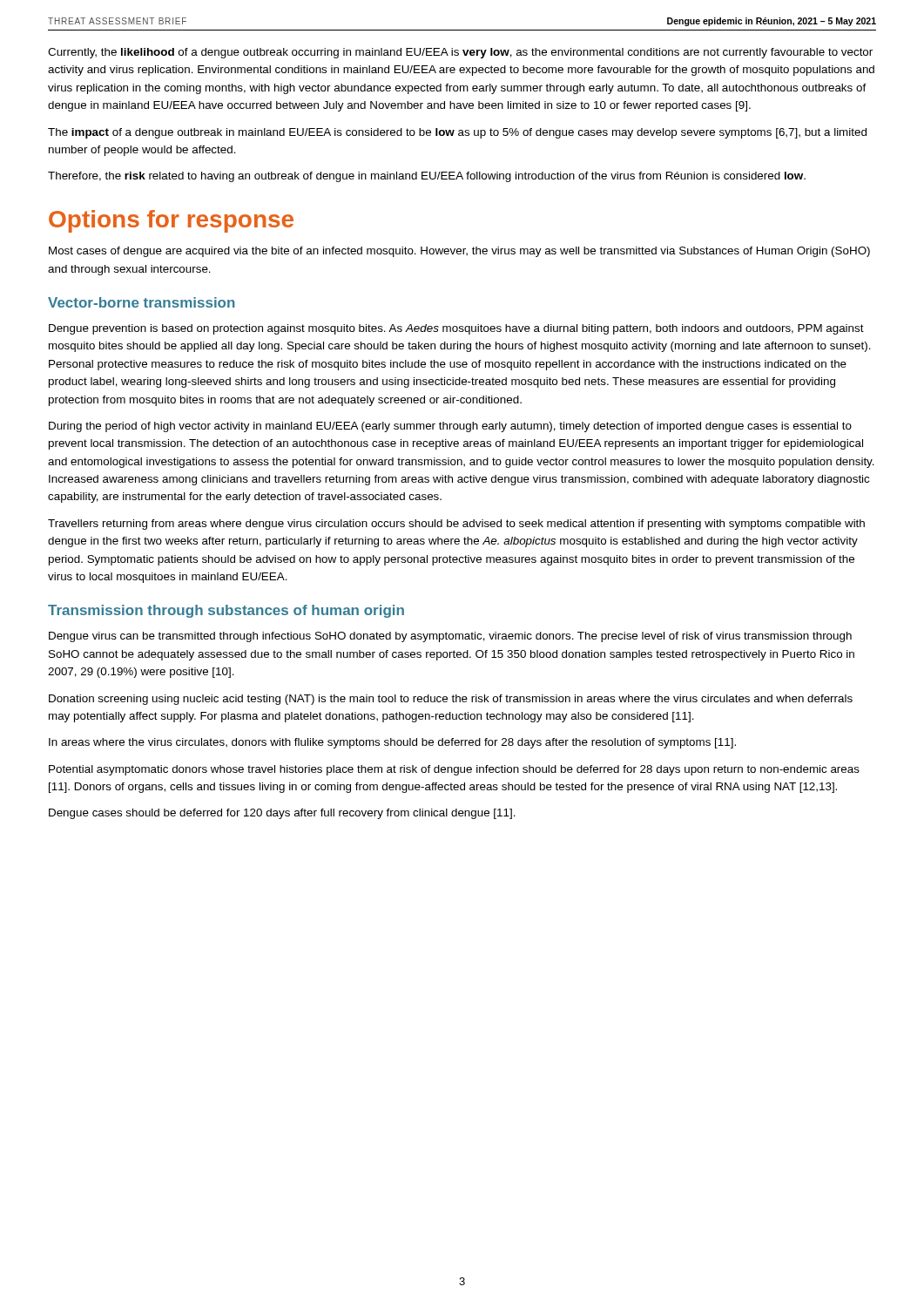Where is the passage that starts "In areas where the virus"?
Screen dimensions: 1307x924
click(392, 742)
